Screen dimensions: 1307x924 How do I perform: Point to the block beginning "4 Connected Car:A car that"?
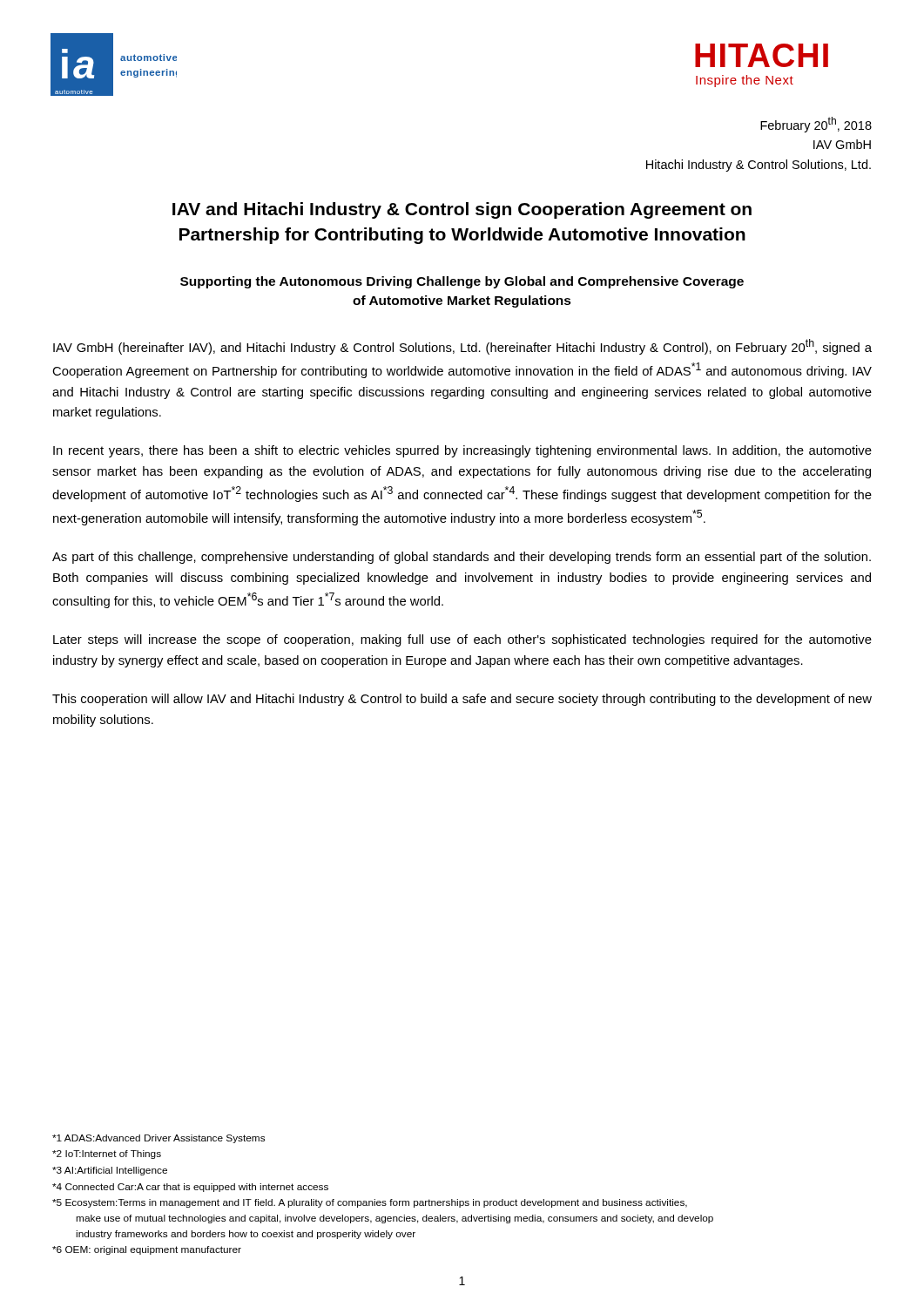point(190,1186)
